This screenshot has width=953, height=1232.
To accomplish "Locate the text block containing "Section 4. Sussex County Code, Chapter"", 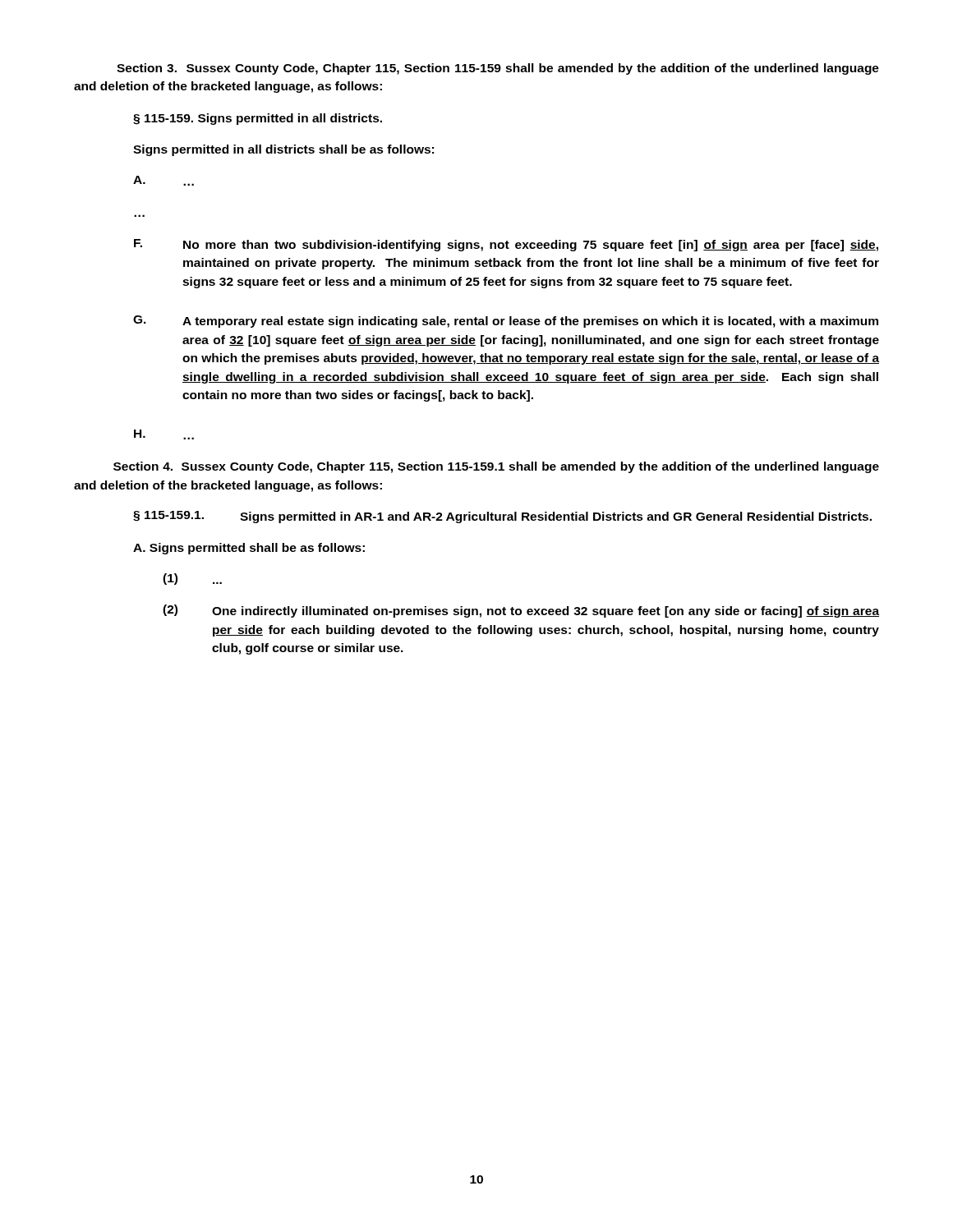I will tap(476, 475).
